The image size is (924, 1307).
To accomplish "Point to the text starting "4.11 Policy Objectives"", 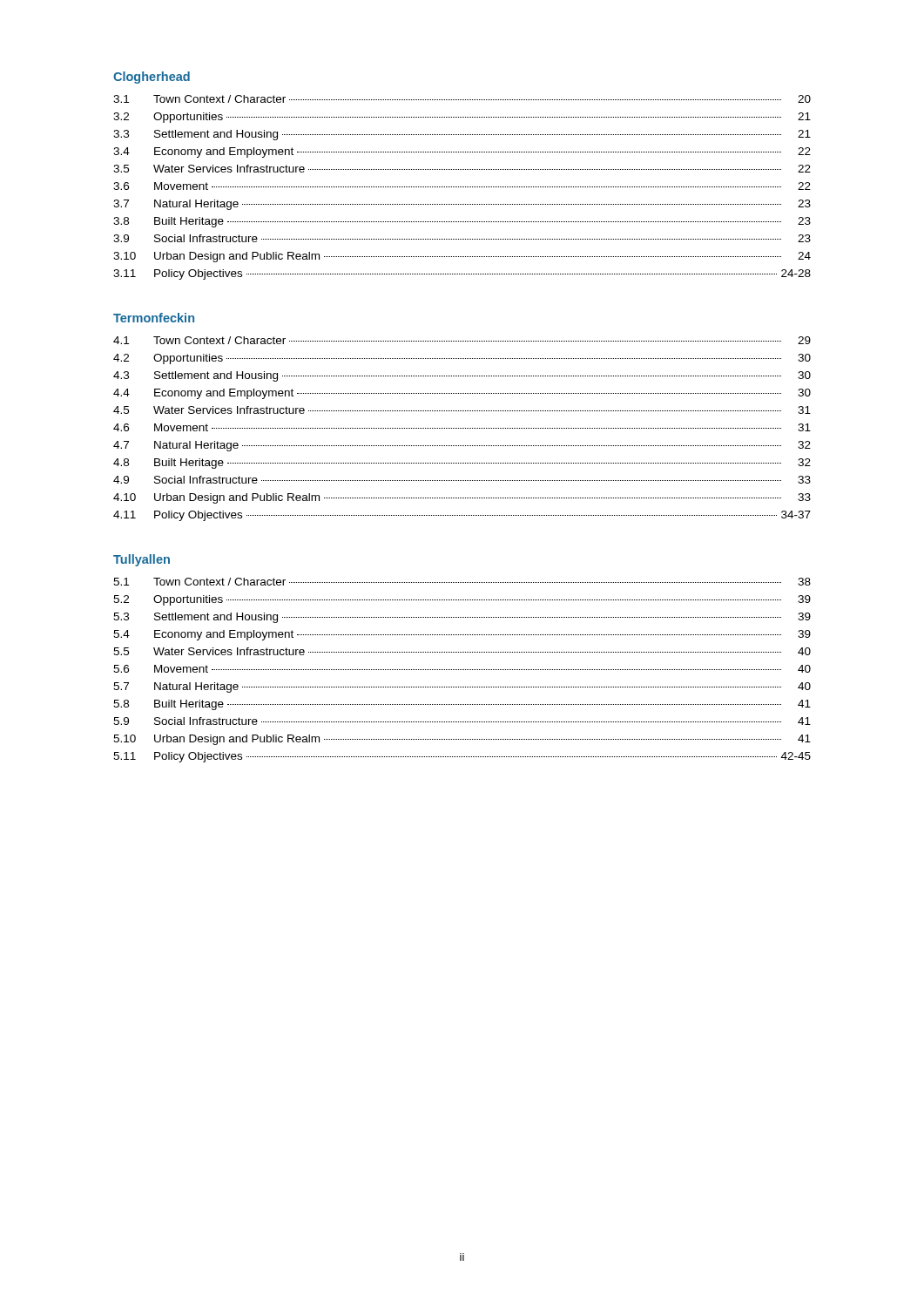I will [462, 515].
